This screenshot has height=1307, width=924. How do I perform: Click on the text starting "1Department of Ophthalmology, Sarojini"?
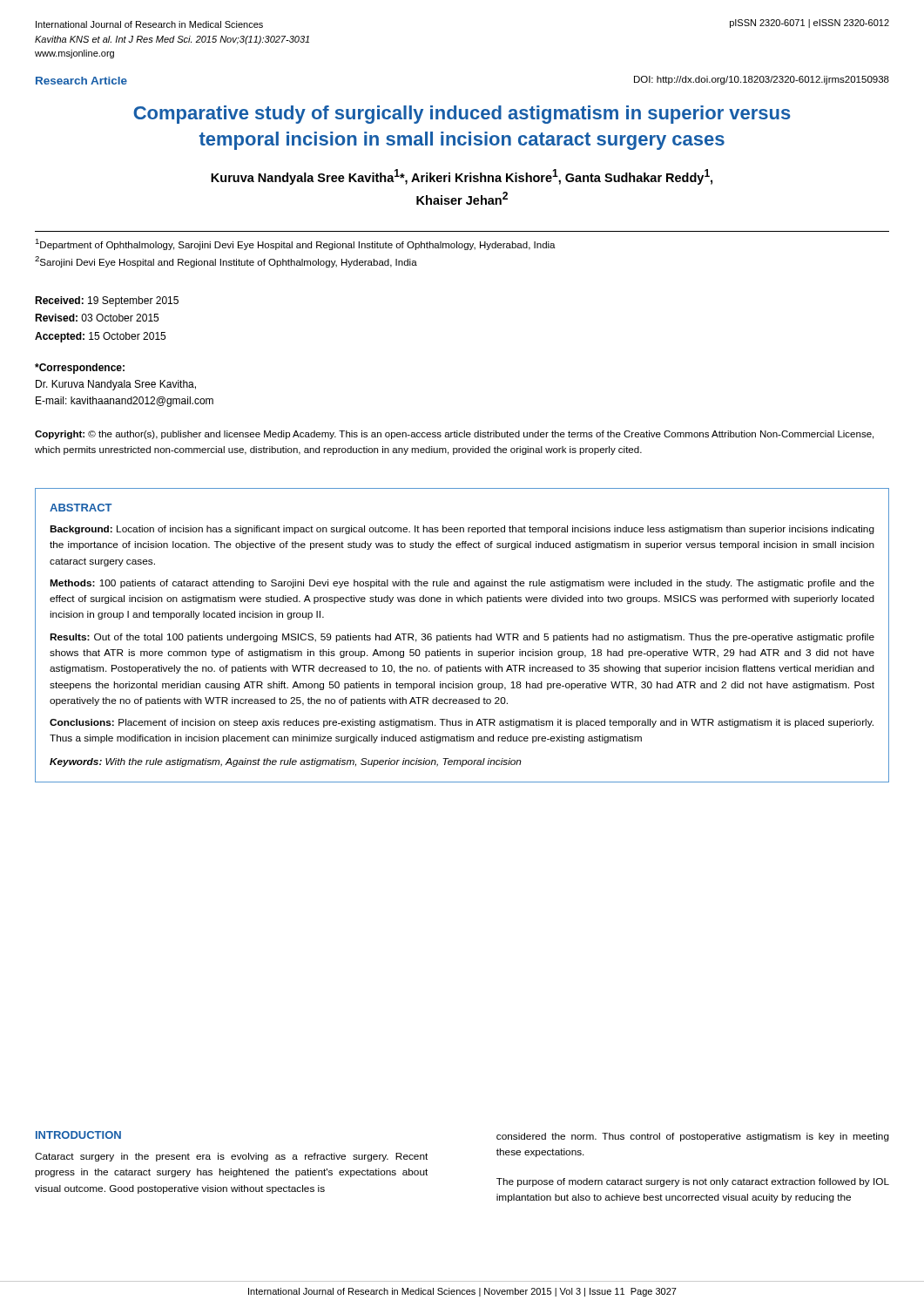(x=295, y=252)
